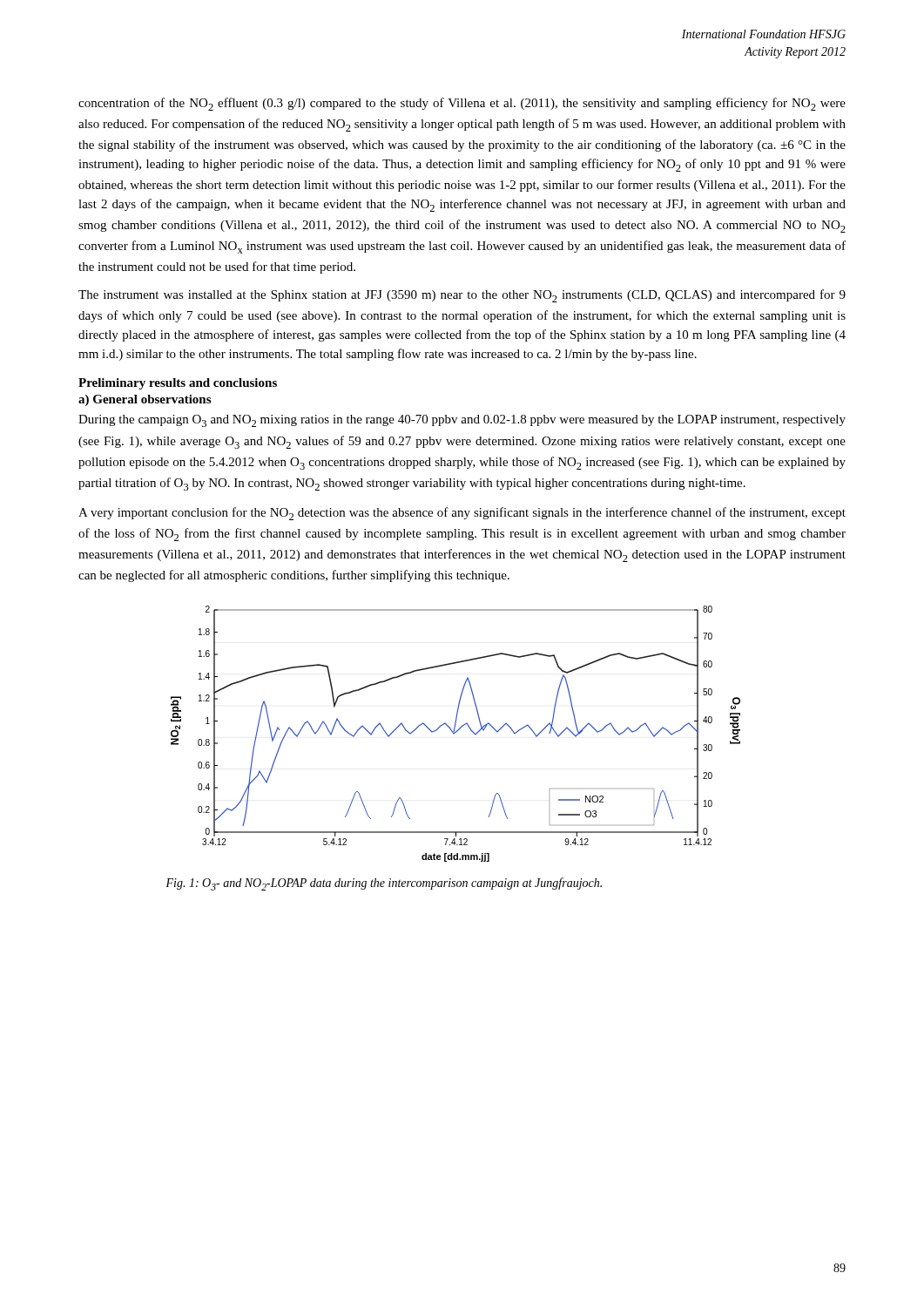The width and height of the screenshot is (924, 1307).
Task: Select the caption
Action: click(384, 885)
